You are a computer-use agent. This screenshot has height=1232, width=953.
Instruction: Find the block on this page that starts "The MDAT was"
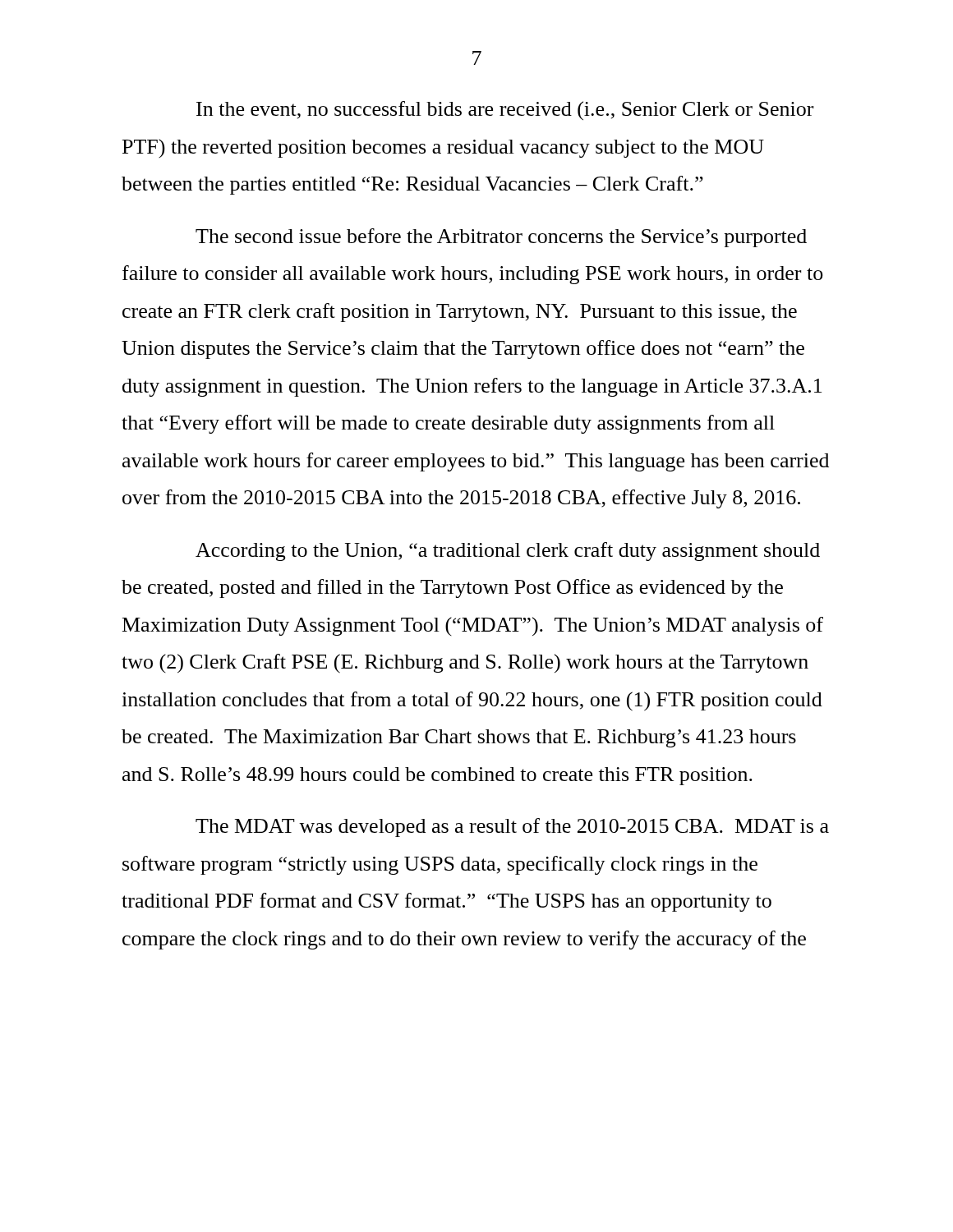click(x=476, y=882)
